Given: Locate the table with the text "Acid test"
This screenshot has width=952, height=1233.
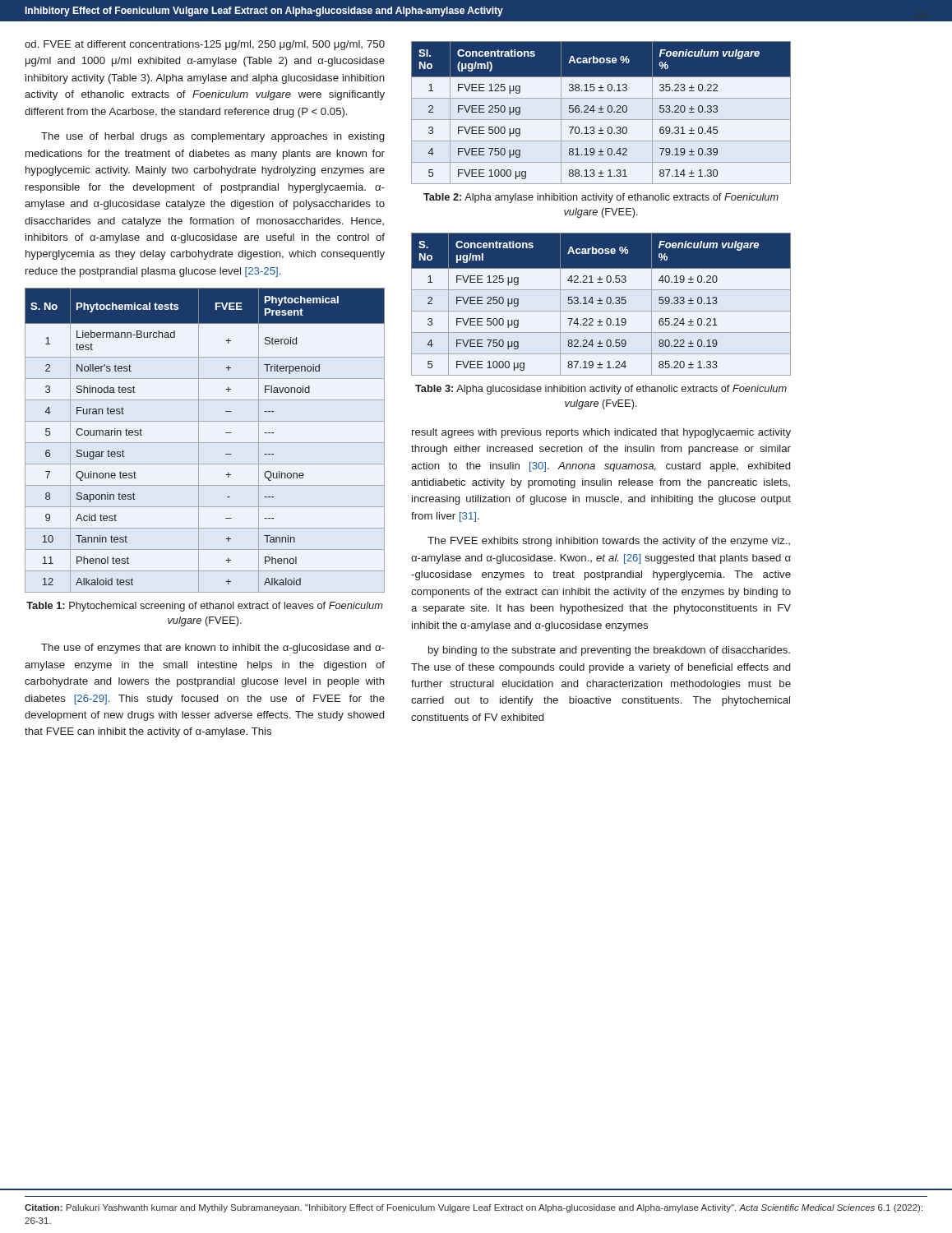Looking at the screenshot, I should pyautogui.click(x=205, y=440).
